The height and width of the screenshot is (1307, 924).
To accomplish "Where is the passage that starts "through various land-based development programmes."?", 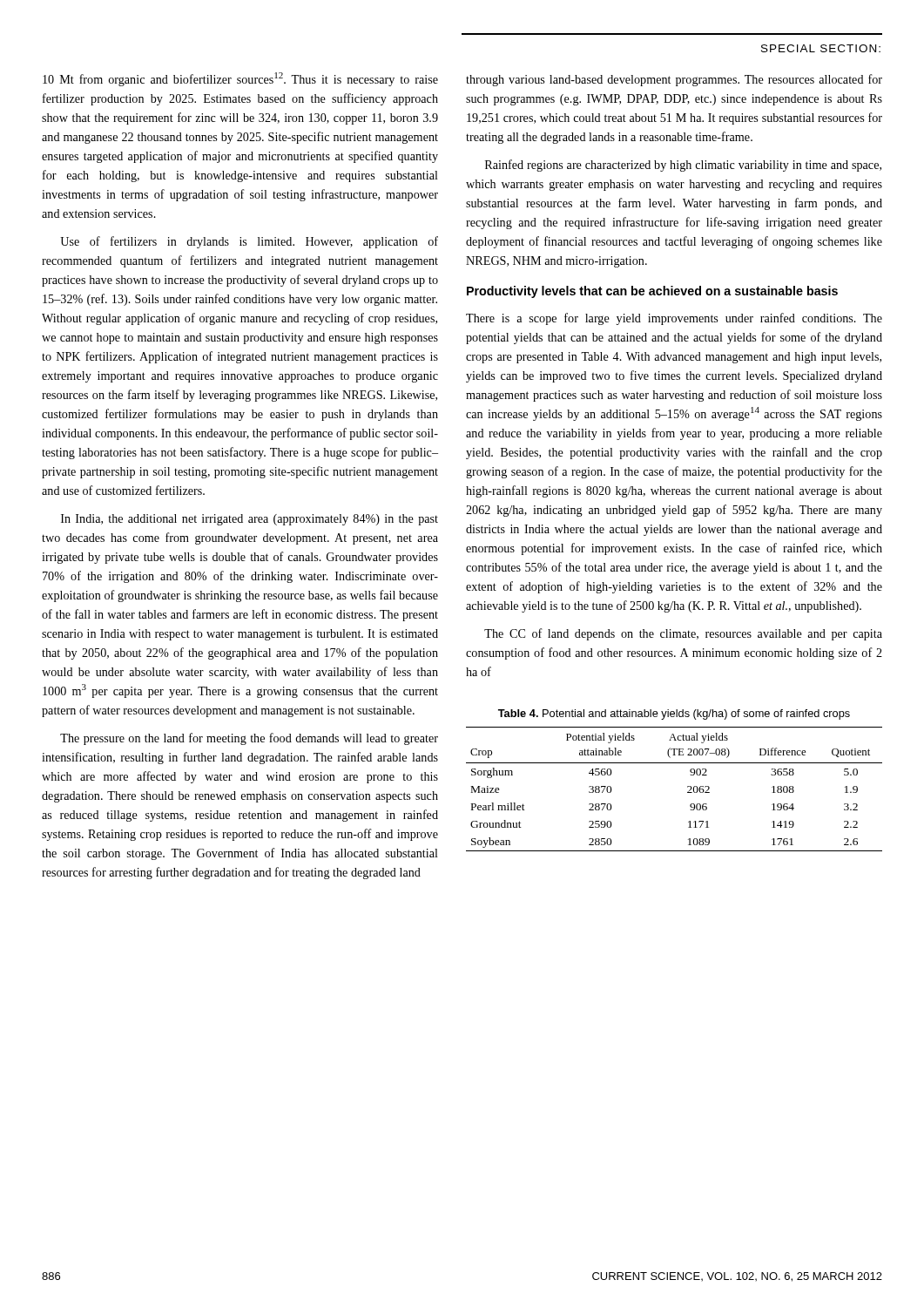I will coord(674,108).
